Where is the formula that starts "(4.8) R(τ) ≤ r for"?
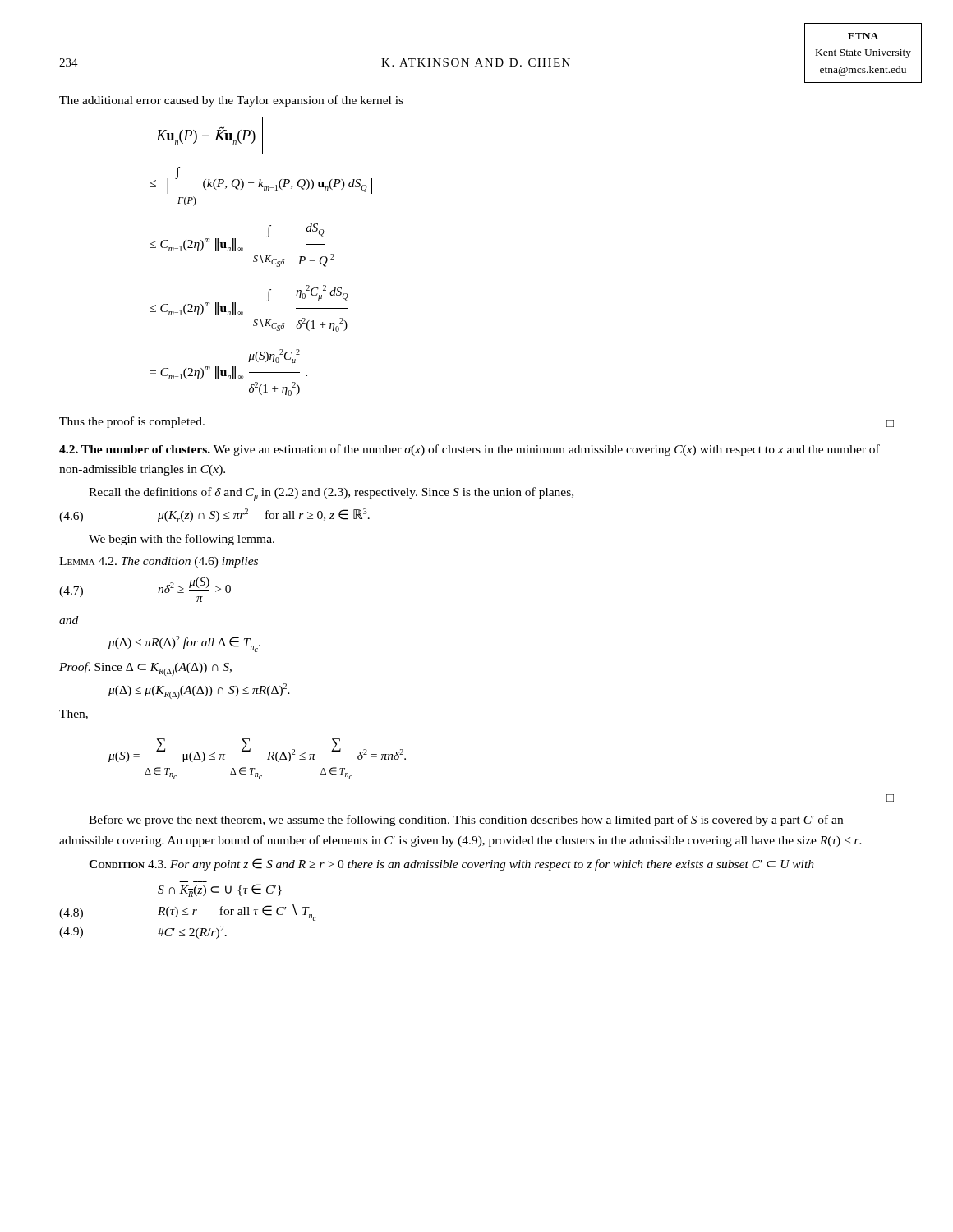This screenshot has height=1232, width=953. click(188, 913)
